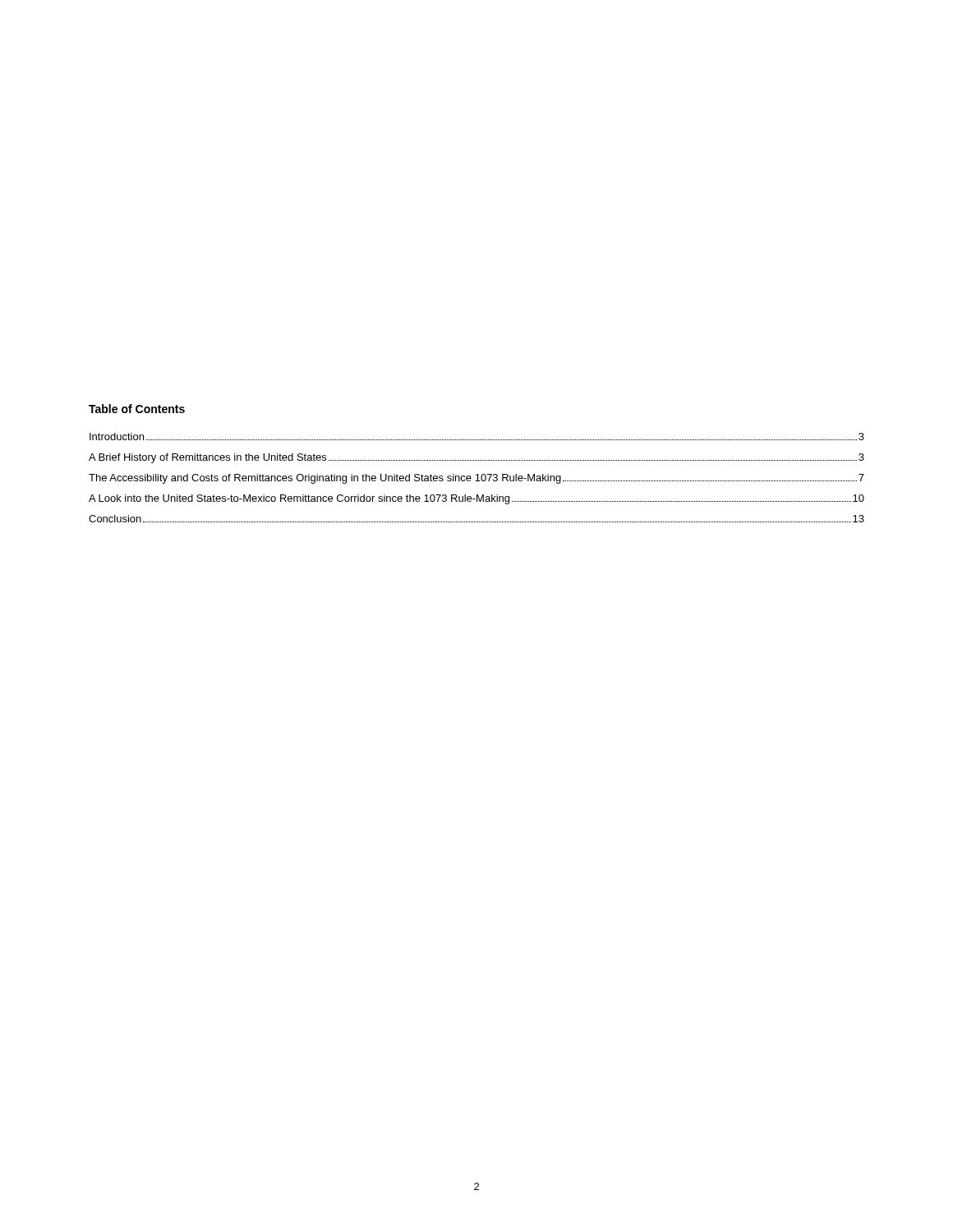
Task: Find the element starting "The Accessibility and Costs of"
Action: (x=476, y=478)
